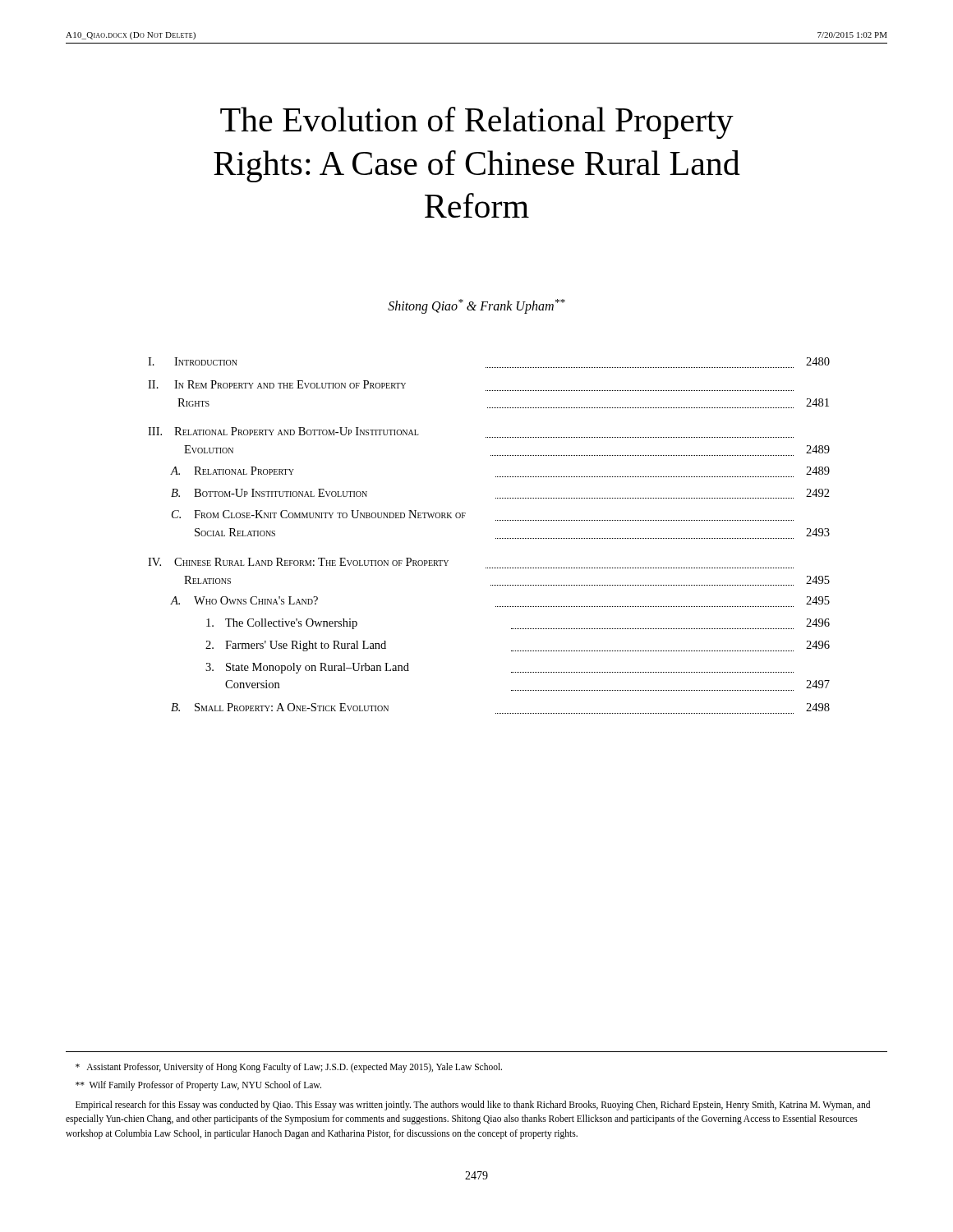Navigate to the text starting "Wilf Family Professor of Property"
This screenshot has height=1232, width=953.
(x=194, y=1085)
